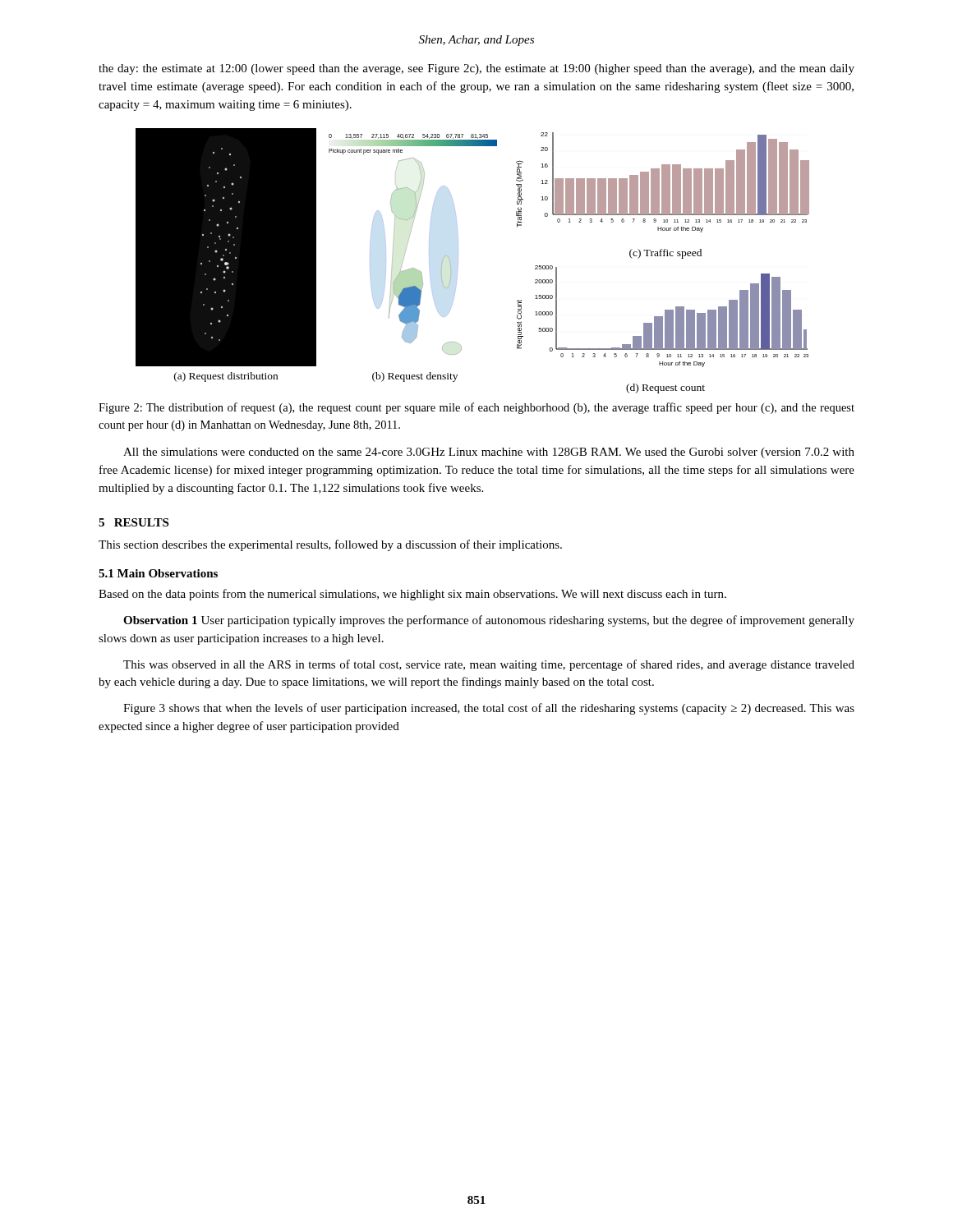Point to the element starting "This section describes"
The image size is (953, 1232).
(331, 544)
